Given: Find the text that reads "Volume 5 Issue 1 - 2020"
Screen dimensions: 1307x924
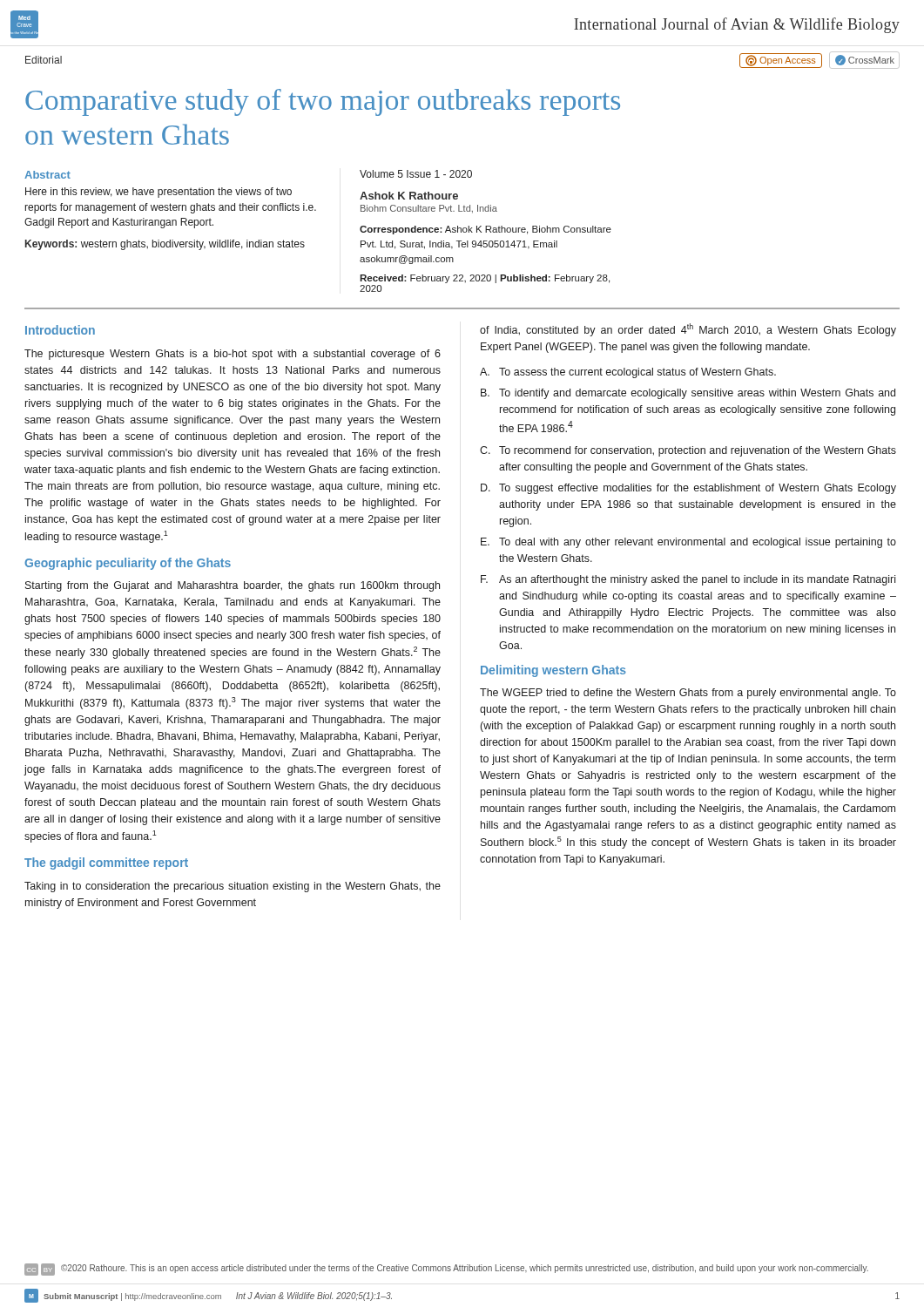Looking at the screenshot, I should (x=416, y=174).
